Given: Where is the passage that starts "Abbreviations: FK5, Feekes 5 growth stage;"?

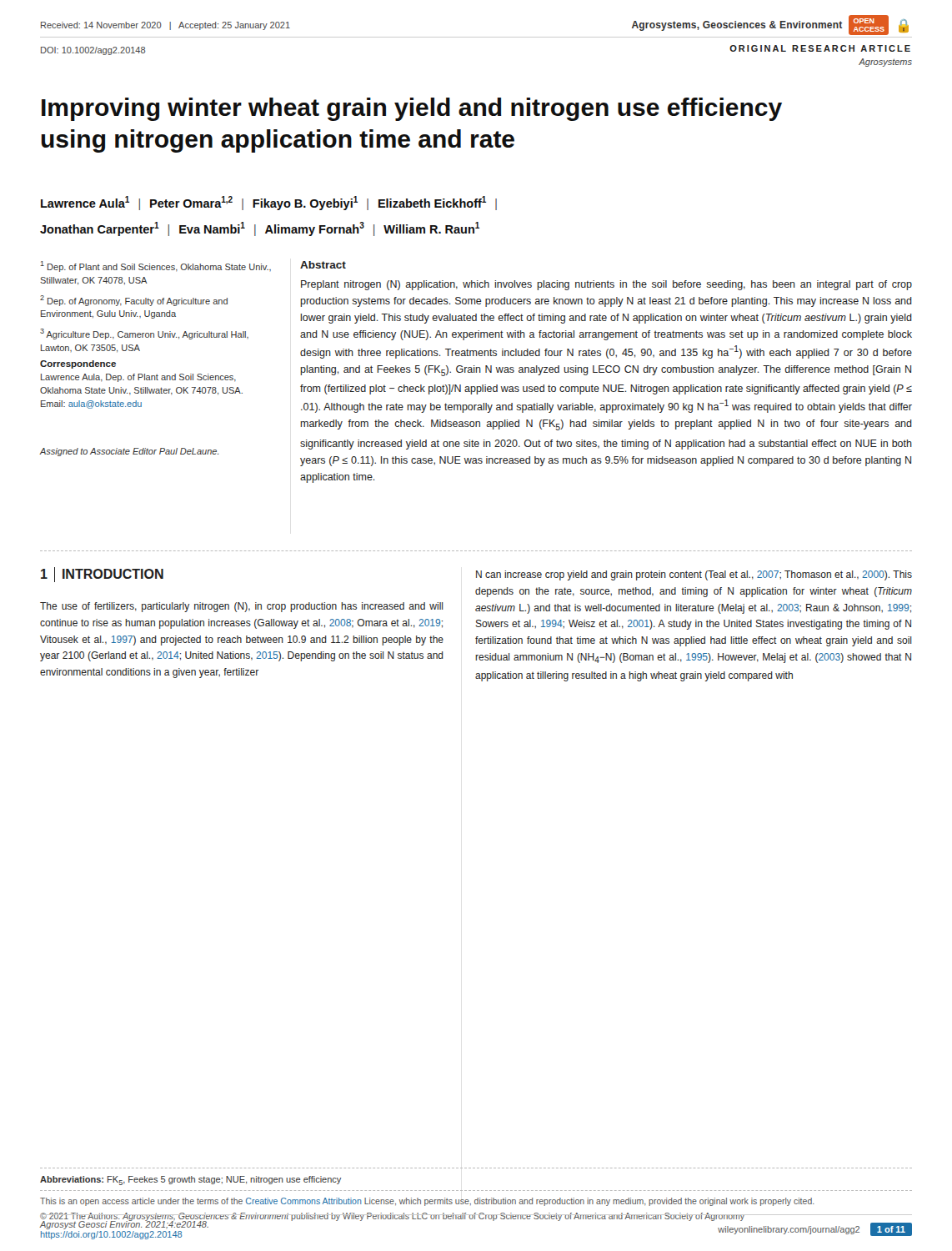Looking at the screenshot, I should click(476, 1181).
